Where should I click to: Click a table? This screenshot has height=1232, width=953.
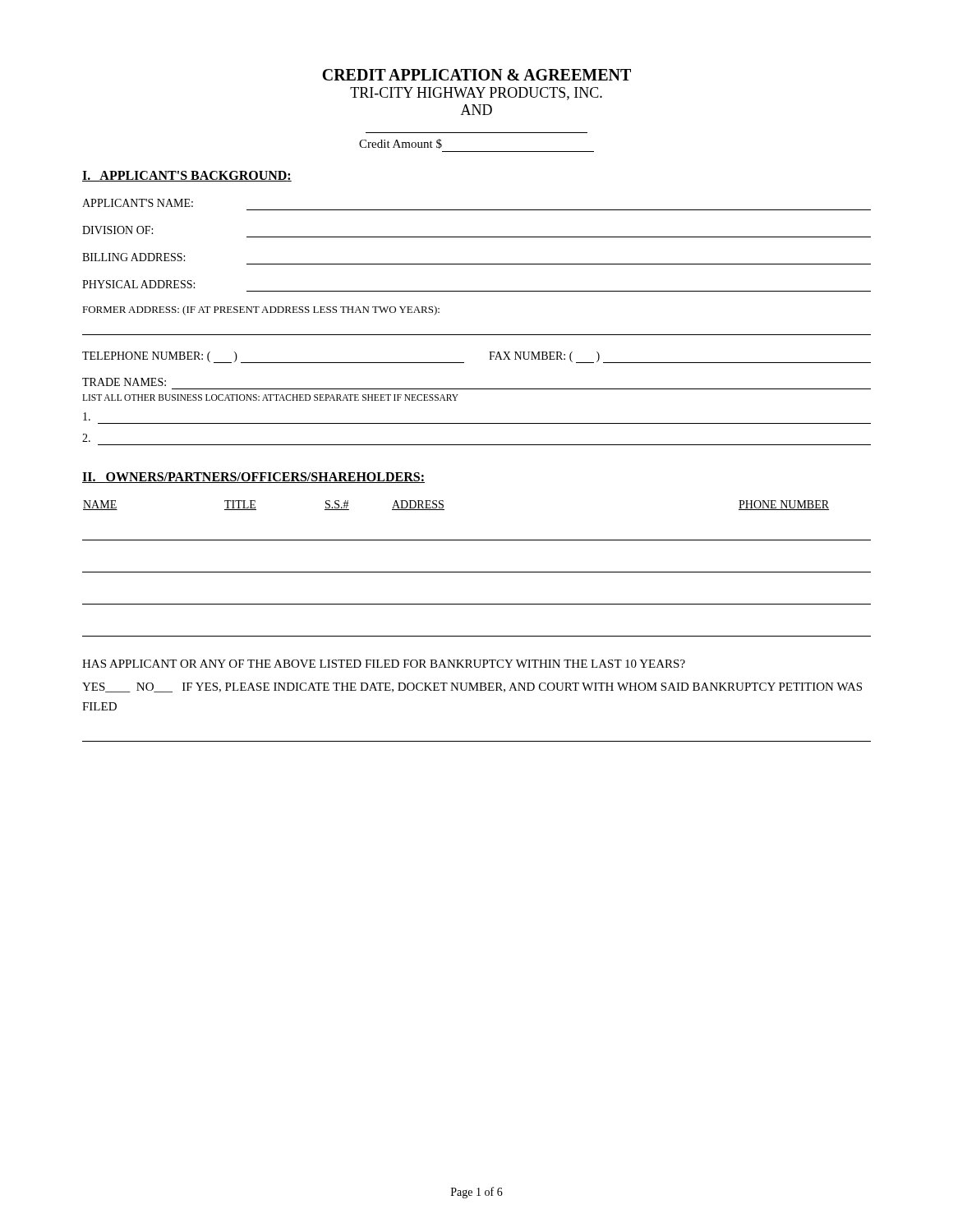click(x=476, y=567)
